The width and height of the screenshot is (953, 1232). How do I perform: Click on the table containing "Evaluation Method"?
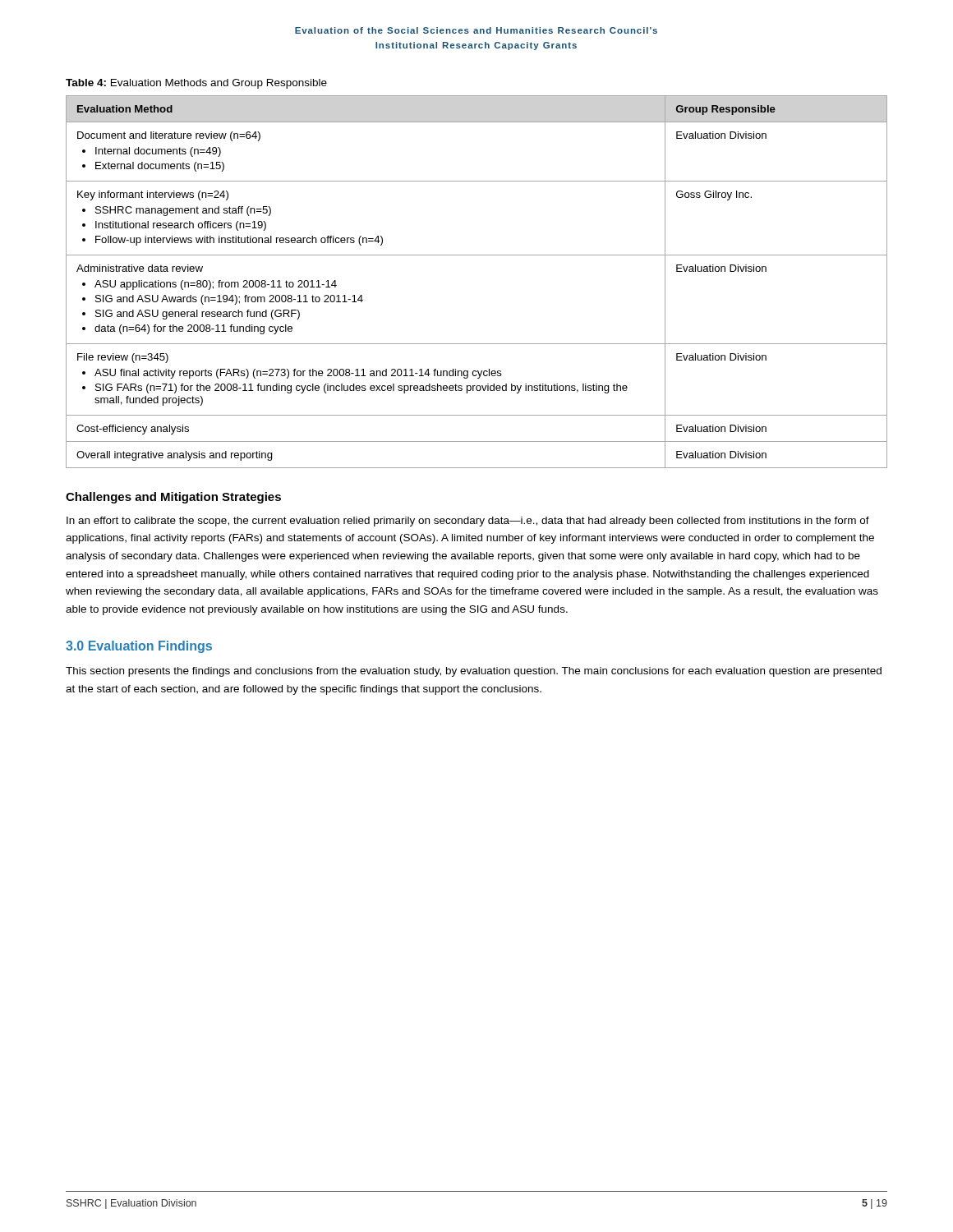(476, 282)
